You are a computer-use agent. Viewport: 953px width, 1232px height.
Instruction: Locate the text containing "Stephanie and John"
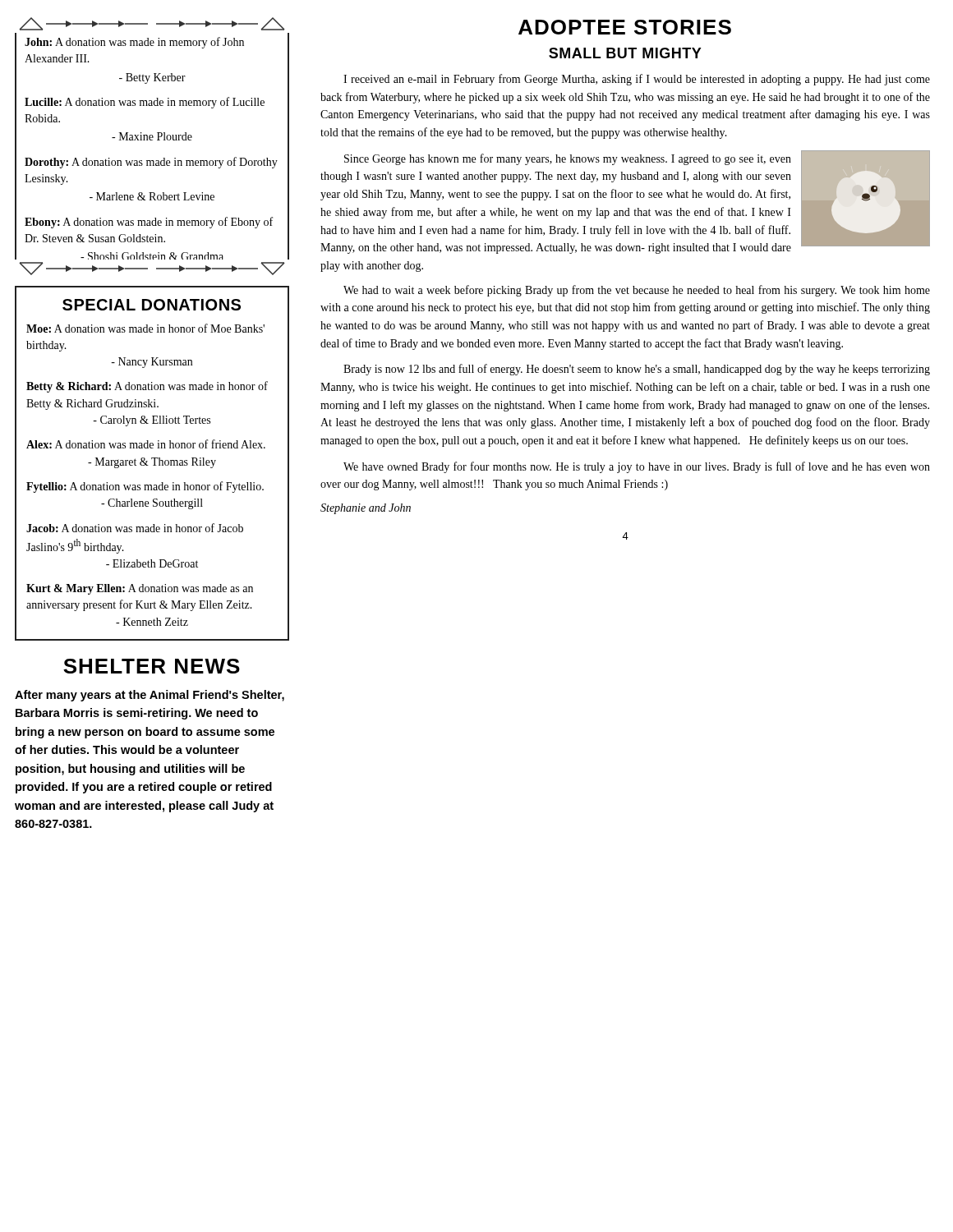tap(366, 508)
